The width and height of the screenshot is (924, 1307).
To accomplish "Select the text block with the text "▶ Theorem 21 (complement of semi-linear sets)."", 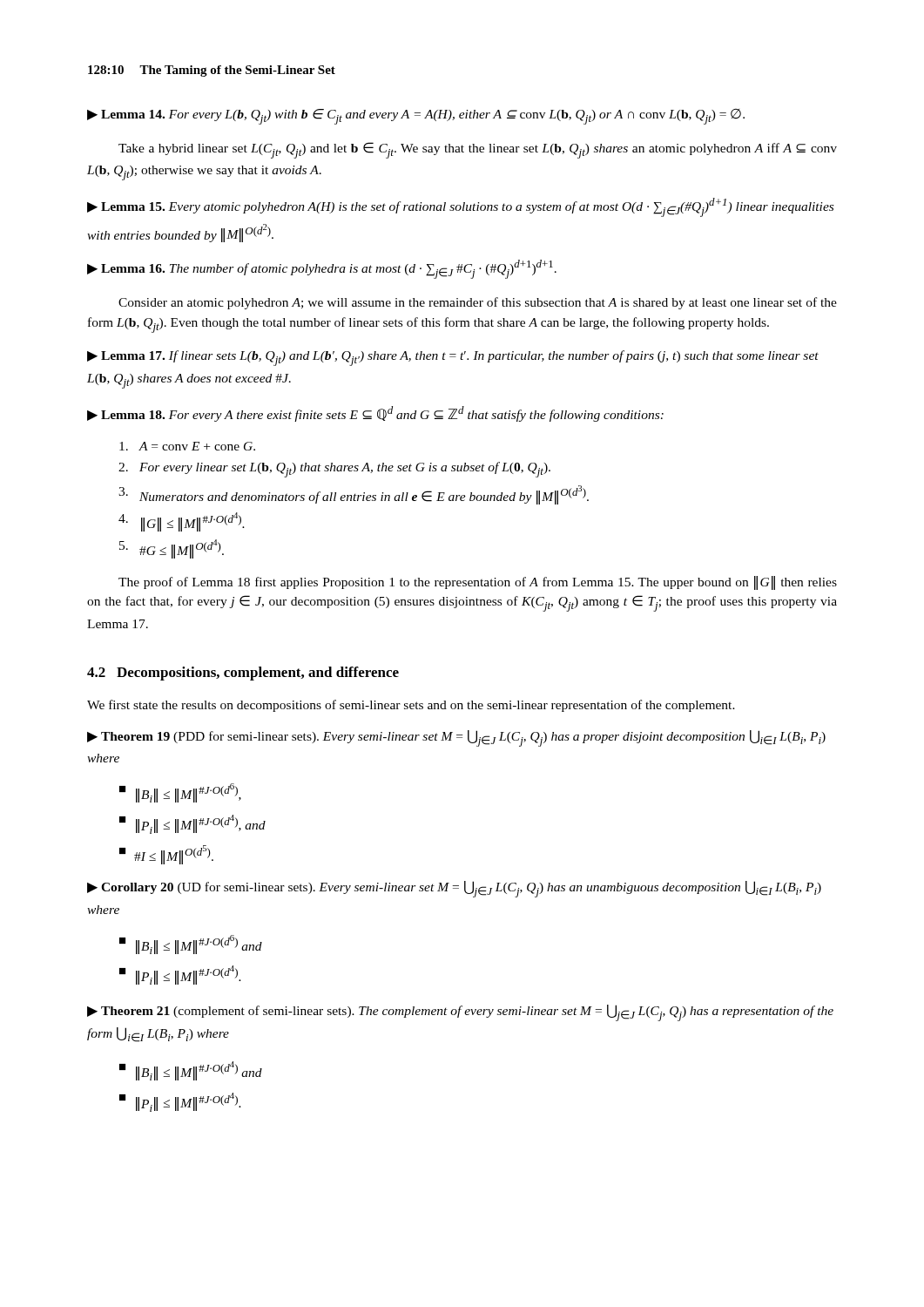I will [462, 1024].
